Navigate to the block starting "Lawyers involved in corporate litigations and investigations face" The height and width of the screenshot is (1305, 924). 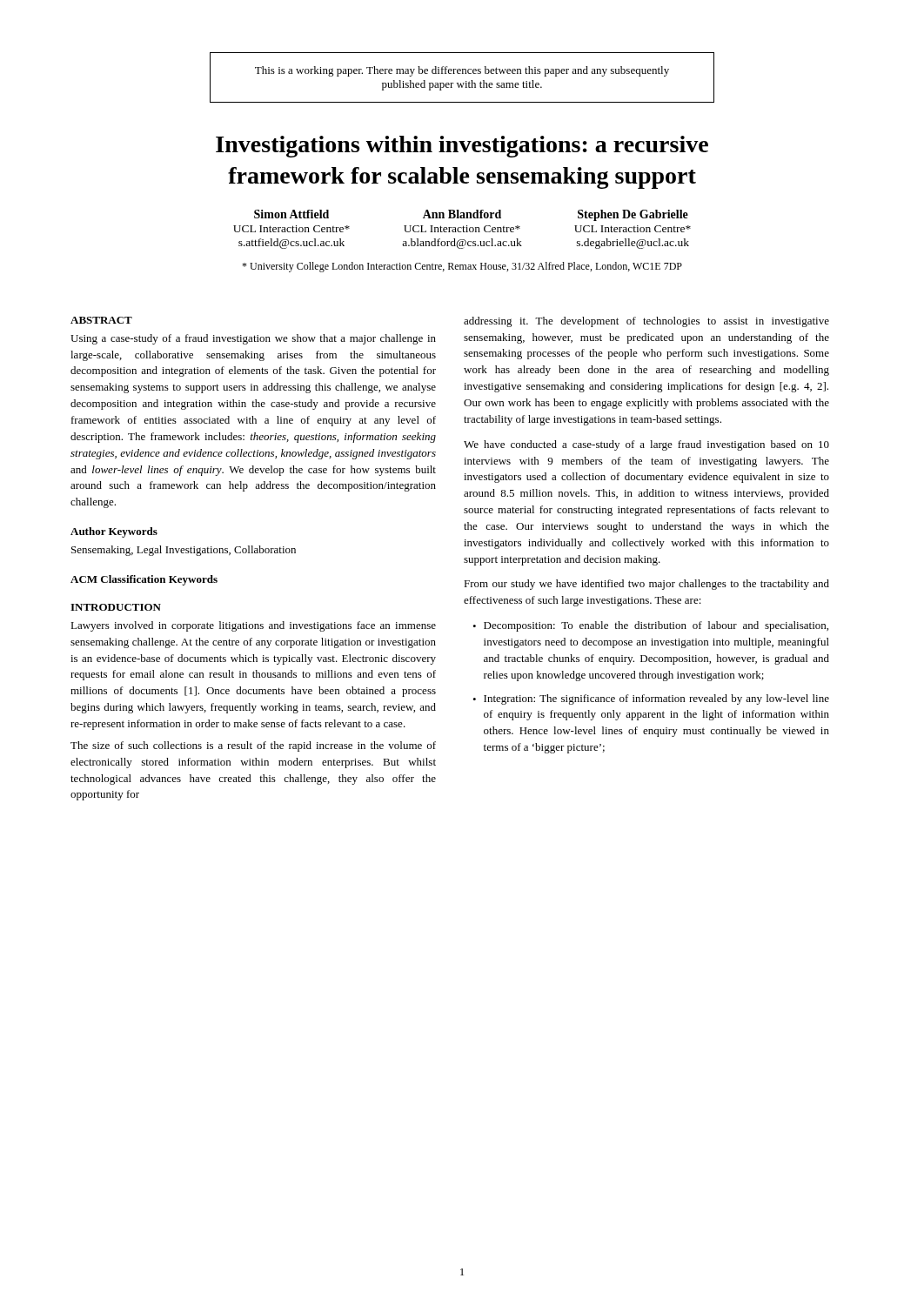click(253, 674)
